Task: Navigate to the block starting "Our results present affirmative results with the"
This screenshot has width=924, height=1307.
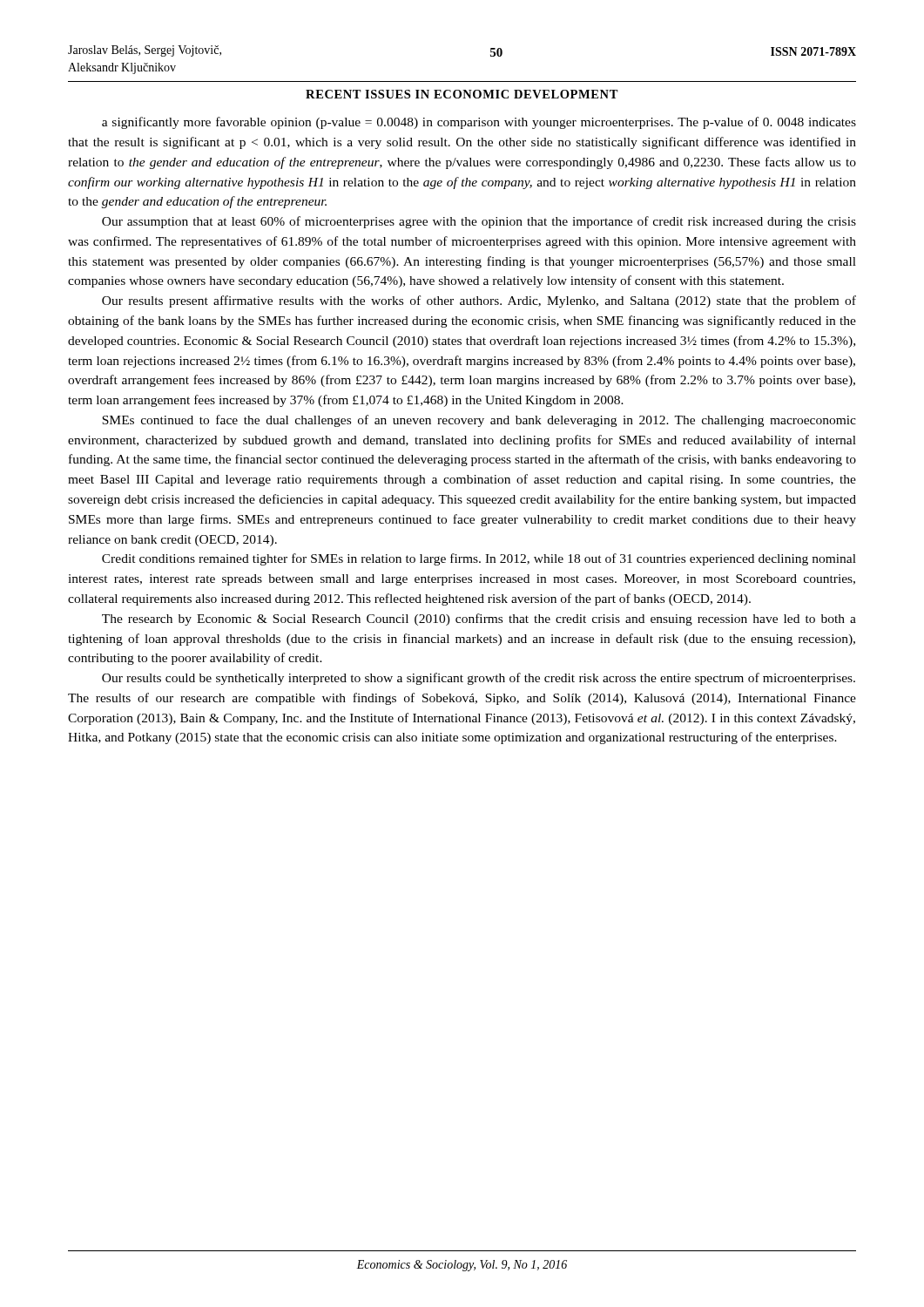Action: 462,351
